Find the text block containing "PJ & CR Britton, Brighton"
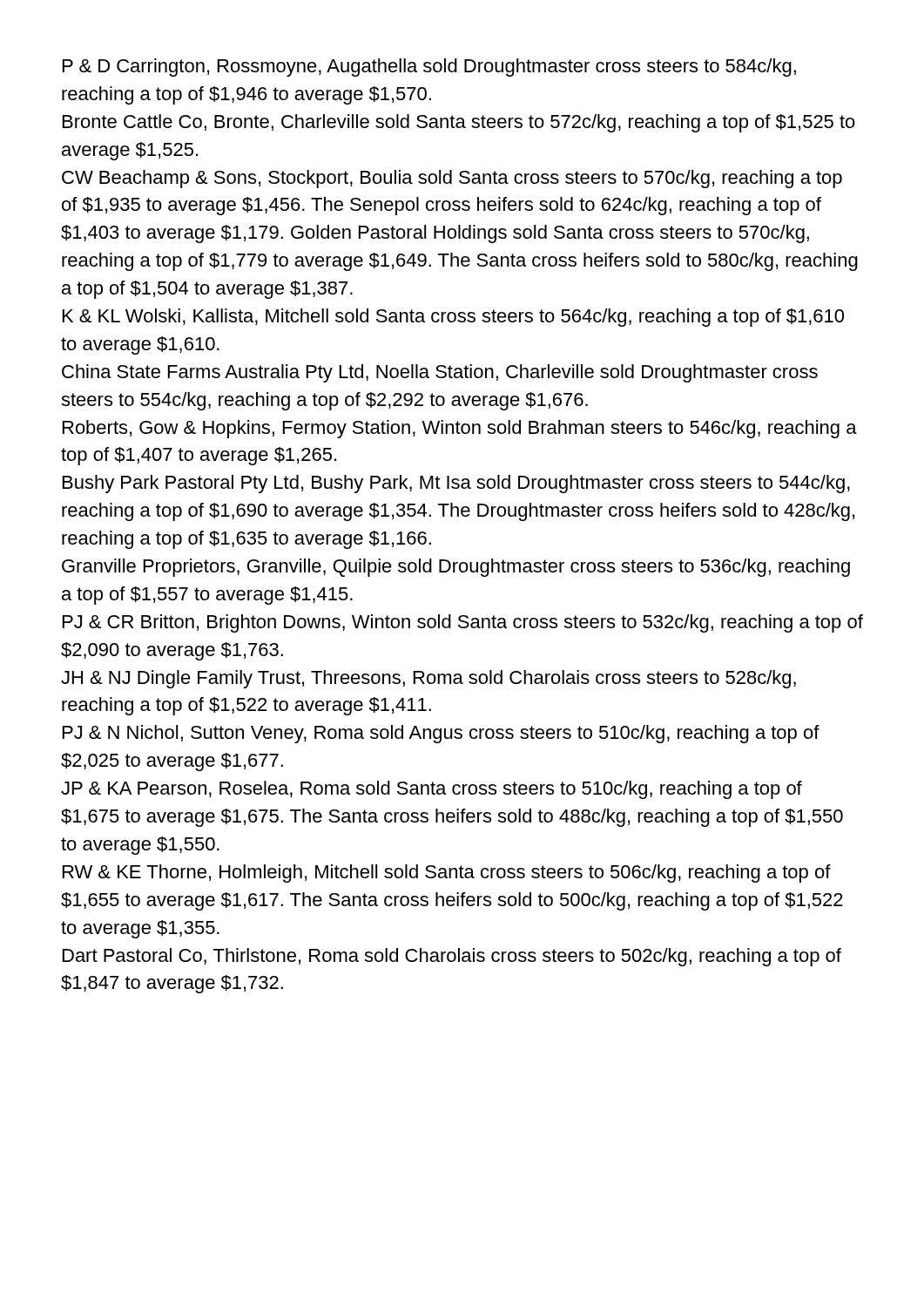This screenshot has height=1307, width=924. 462,635
